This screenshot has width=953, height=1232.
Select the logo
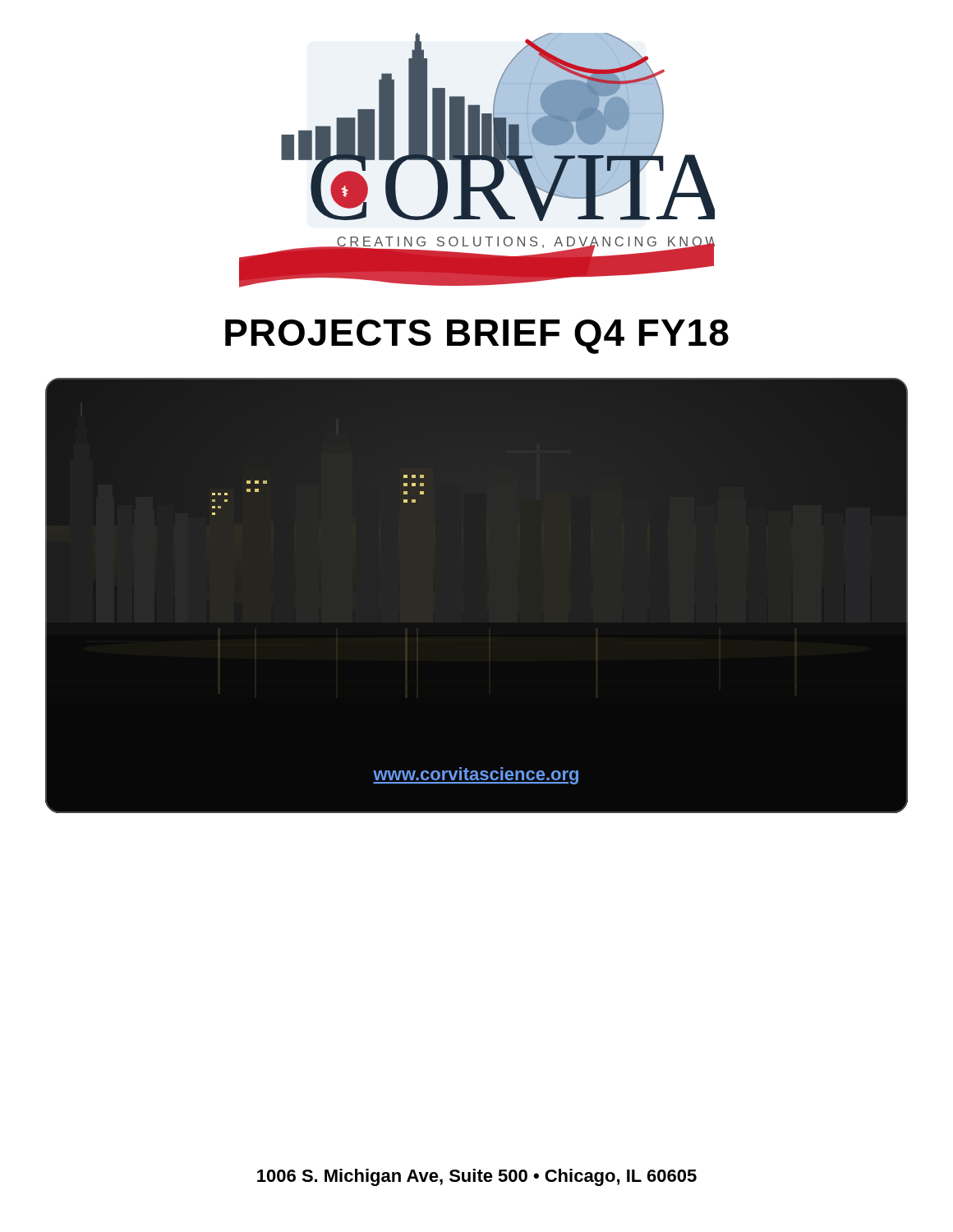[476, 164]
